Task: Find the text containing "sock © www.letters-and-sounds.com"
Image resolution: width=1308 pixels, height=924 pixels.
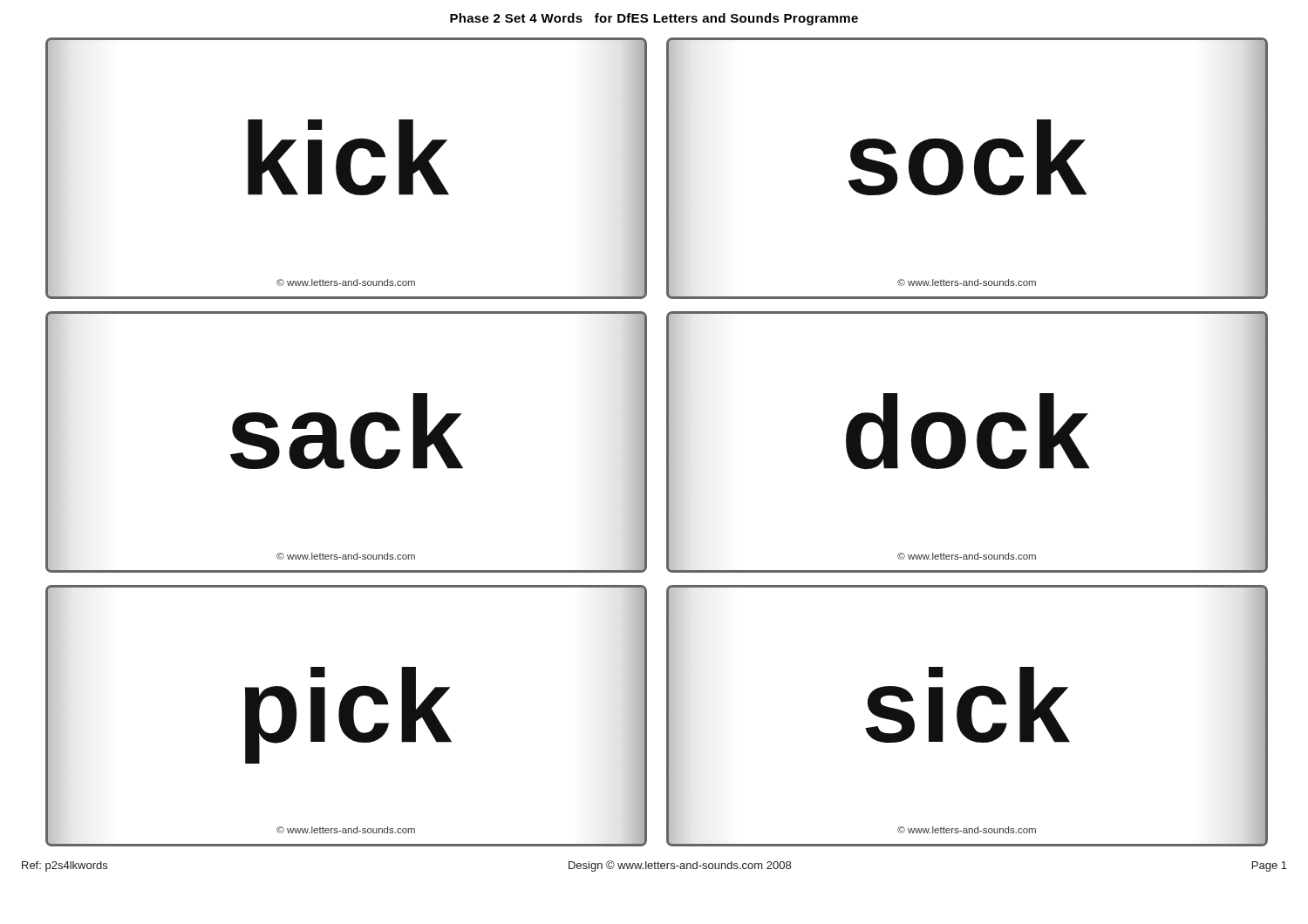Action: point(967,168)
